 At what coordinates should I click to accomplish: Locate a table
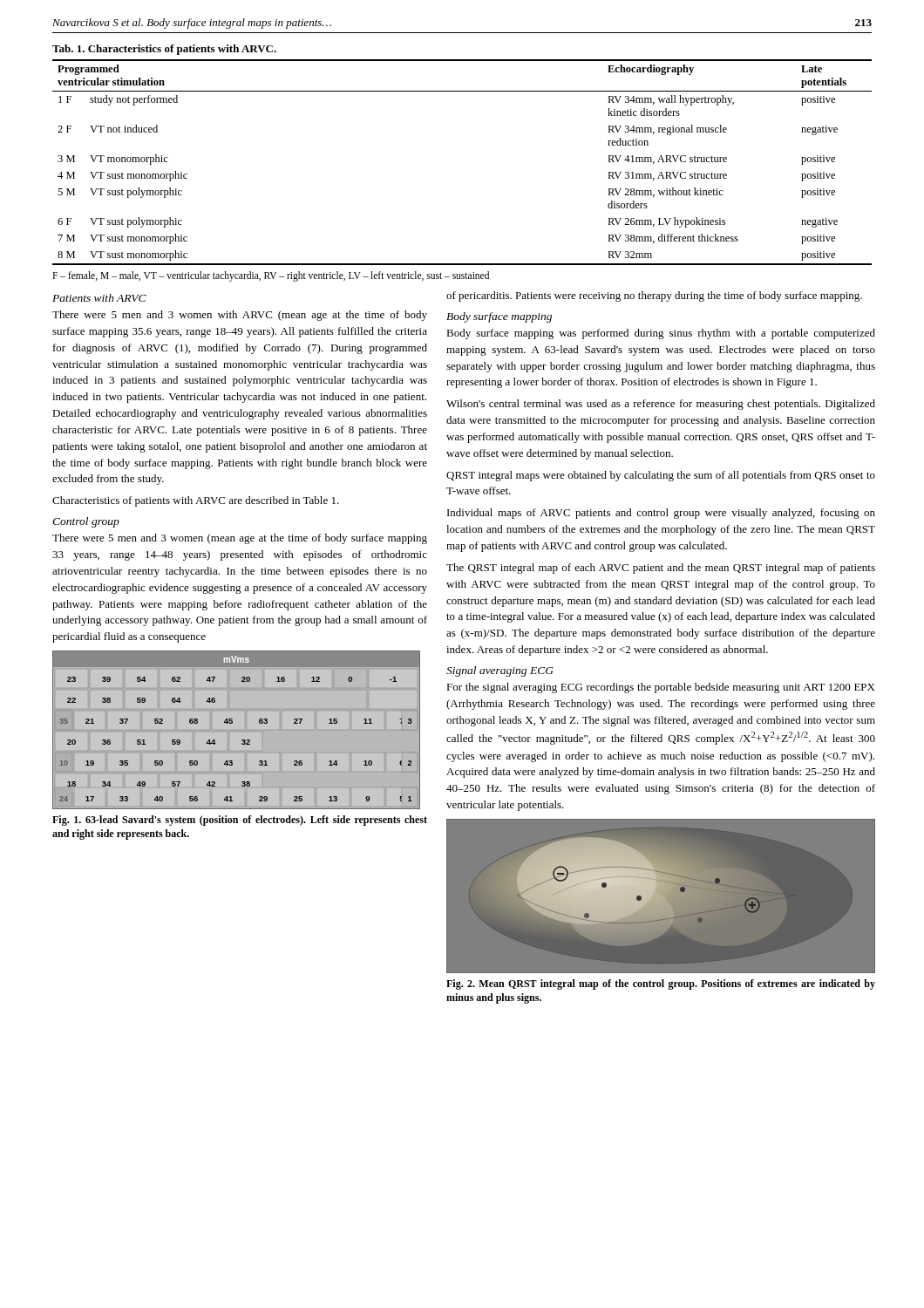coord(462,162)
